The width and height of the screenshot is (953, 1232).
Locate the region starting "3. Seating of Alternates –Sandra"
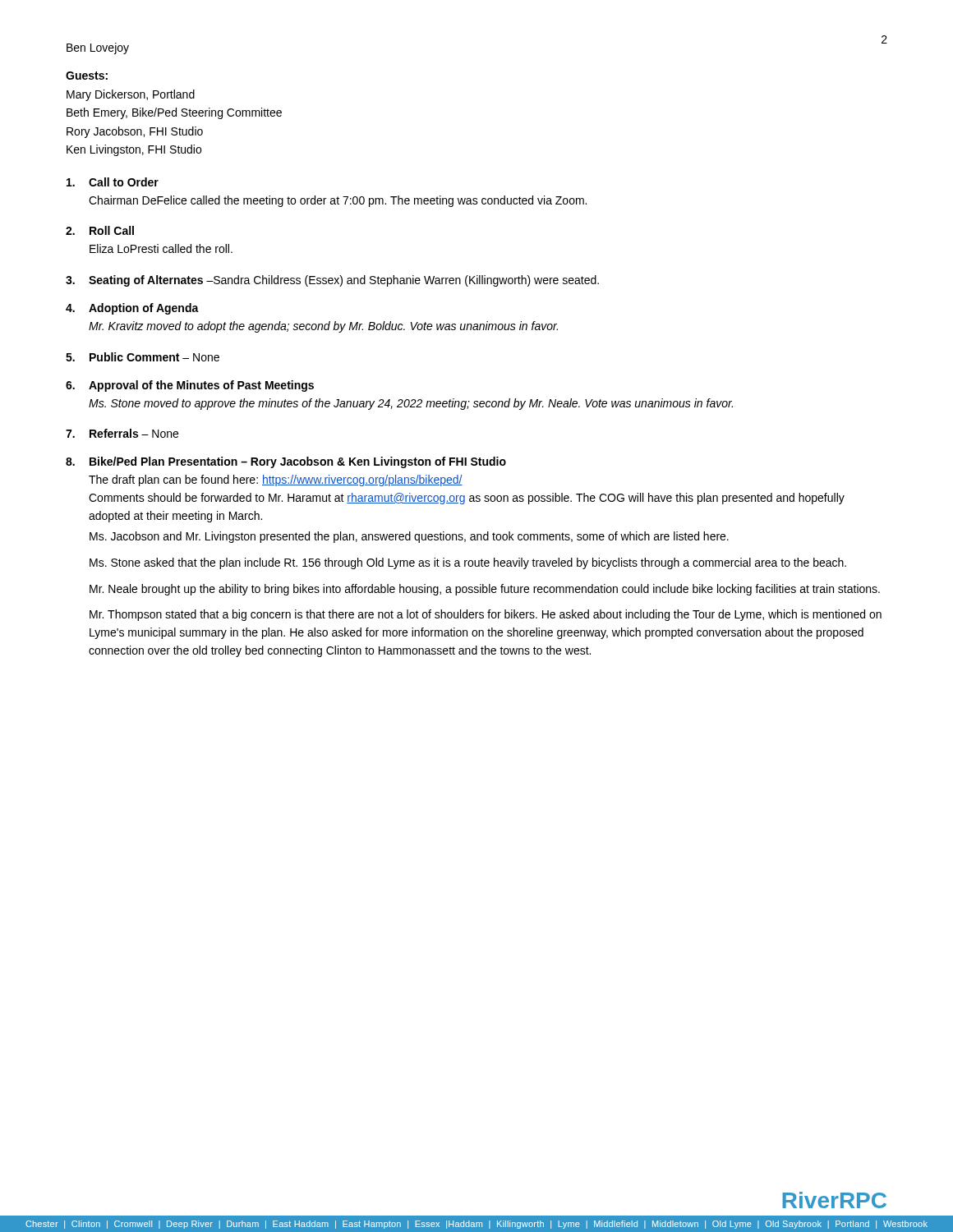click(x=476, y=280)
